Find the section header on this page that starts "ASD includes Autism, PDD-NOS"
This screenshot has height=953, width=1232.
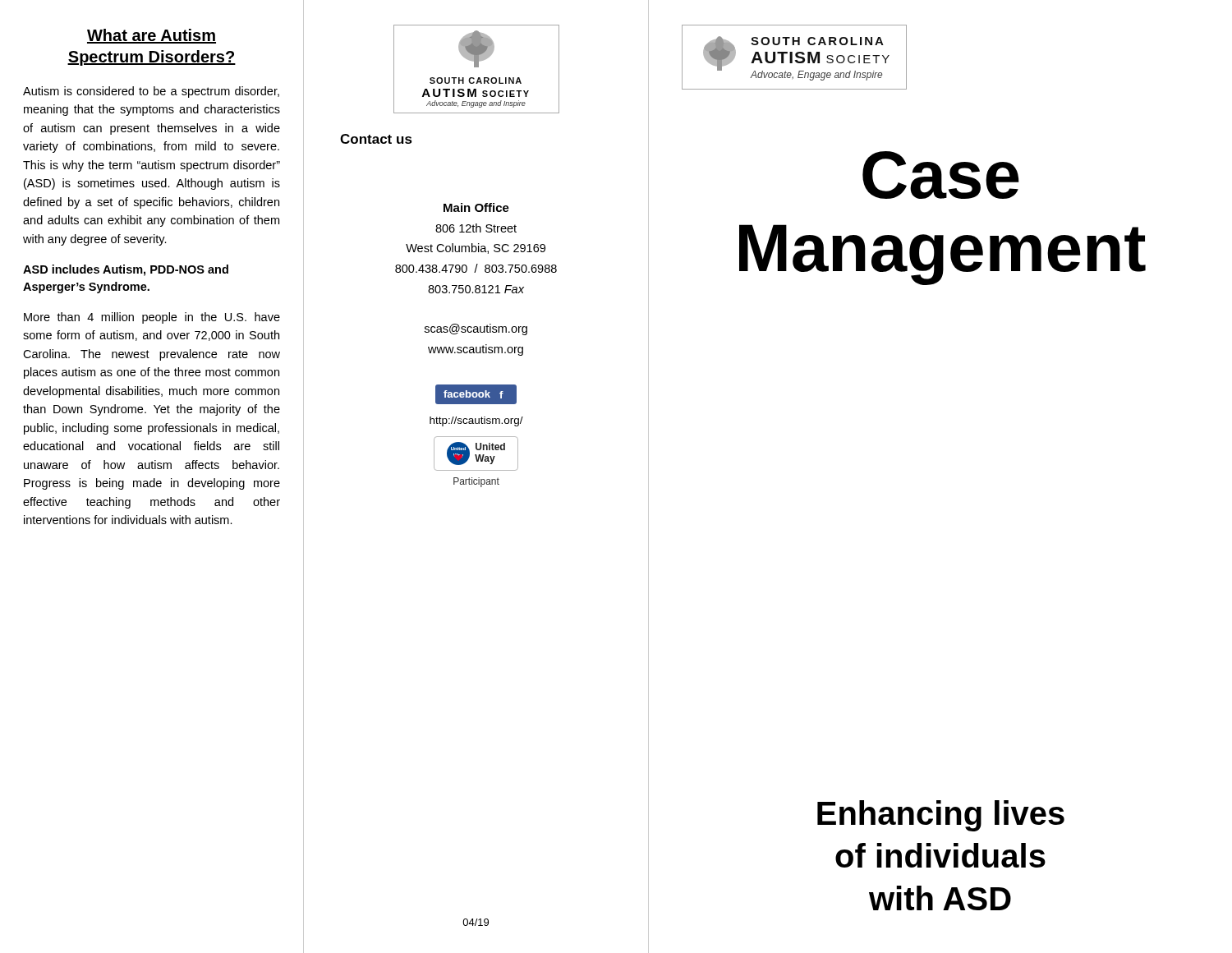point(126,278)
